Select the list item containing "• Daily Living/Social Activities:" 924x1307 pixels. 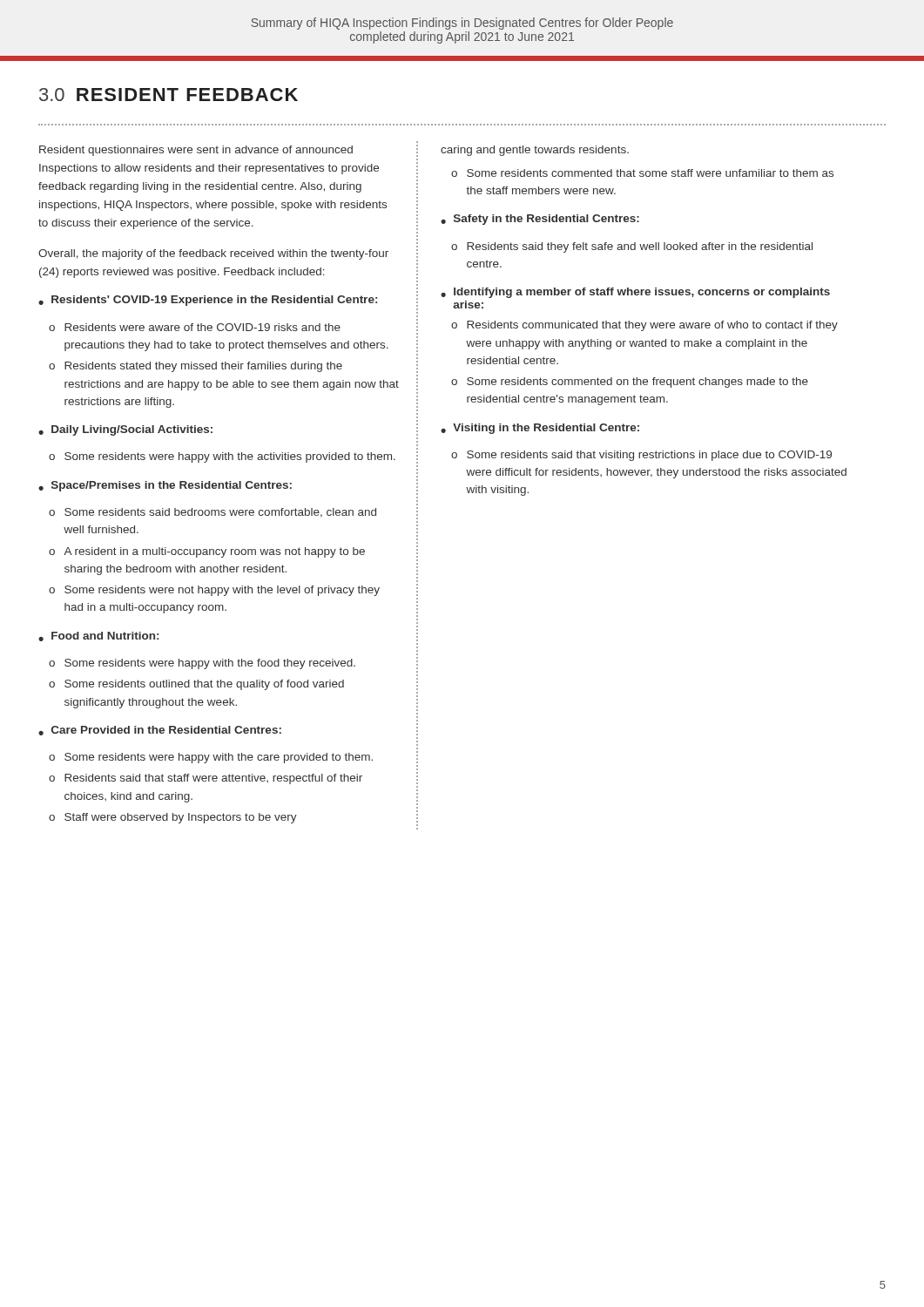point(126,433)
